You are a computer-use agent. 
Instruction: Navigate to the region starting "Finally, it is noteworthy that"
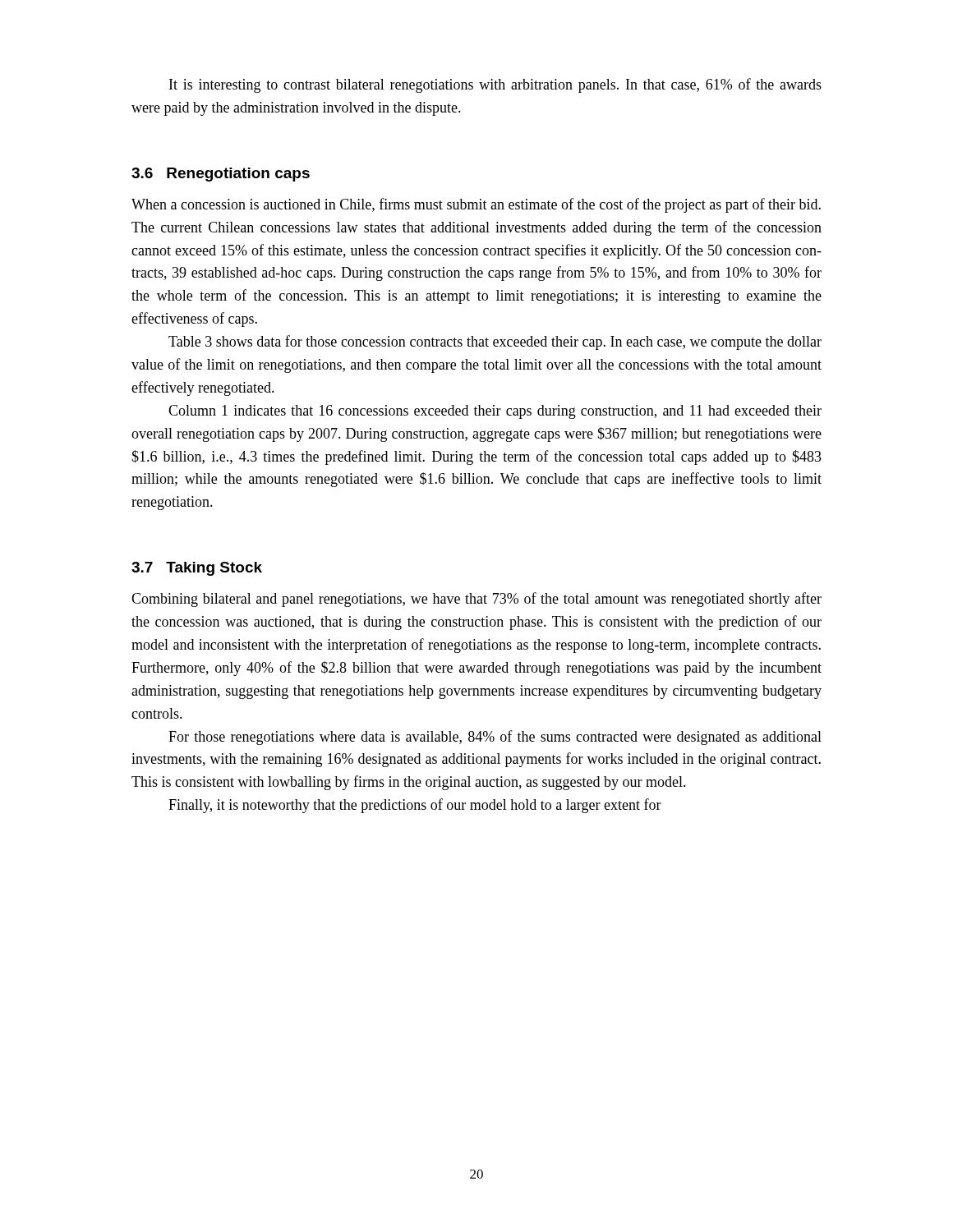415,805
